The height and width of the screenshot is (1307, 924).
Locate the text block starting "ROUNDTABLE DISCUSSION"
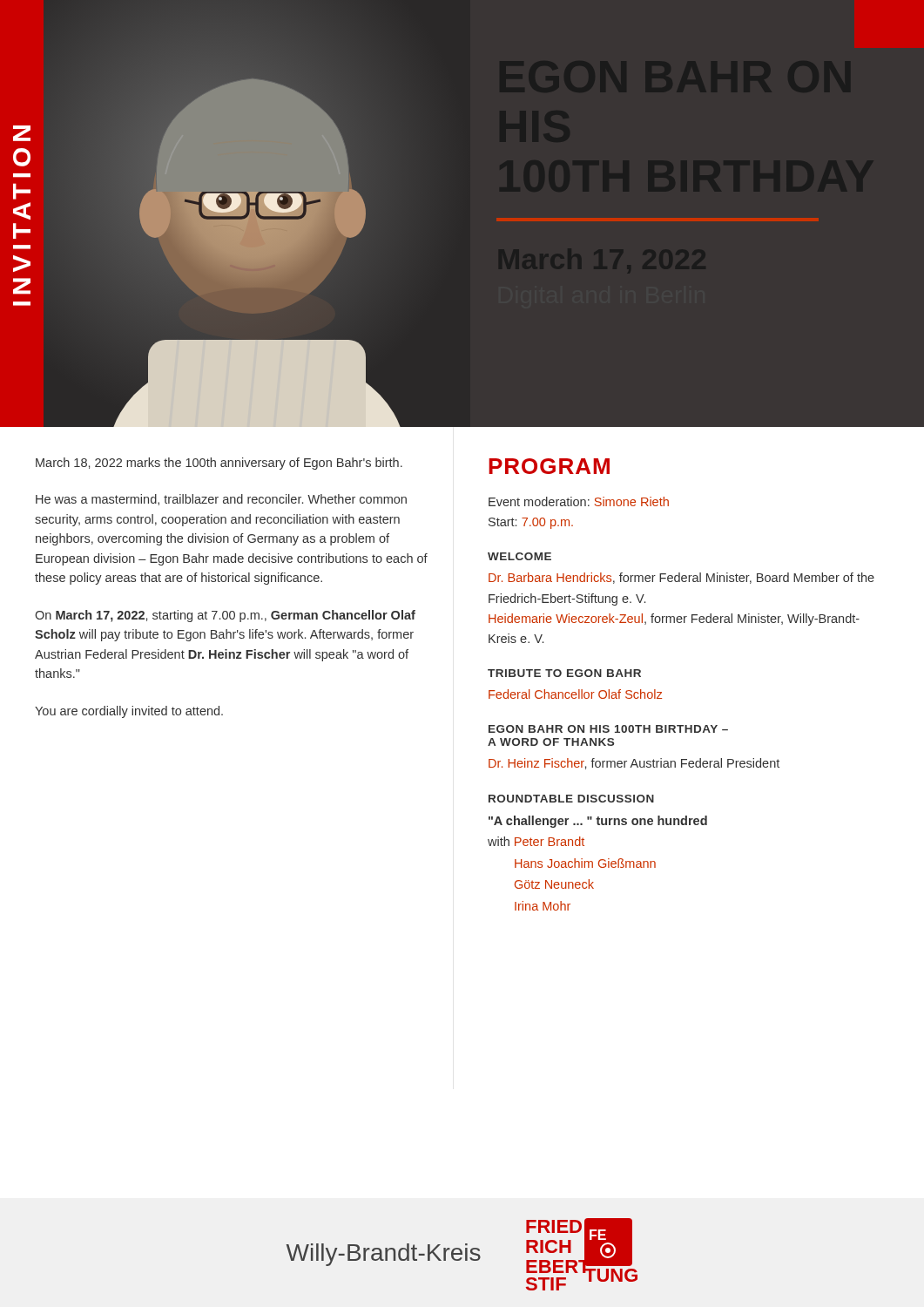pyautogui.click(x=571, y=798)
